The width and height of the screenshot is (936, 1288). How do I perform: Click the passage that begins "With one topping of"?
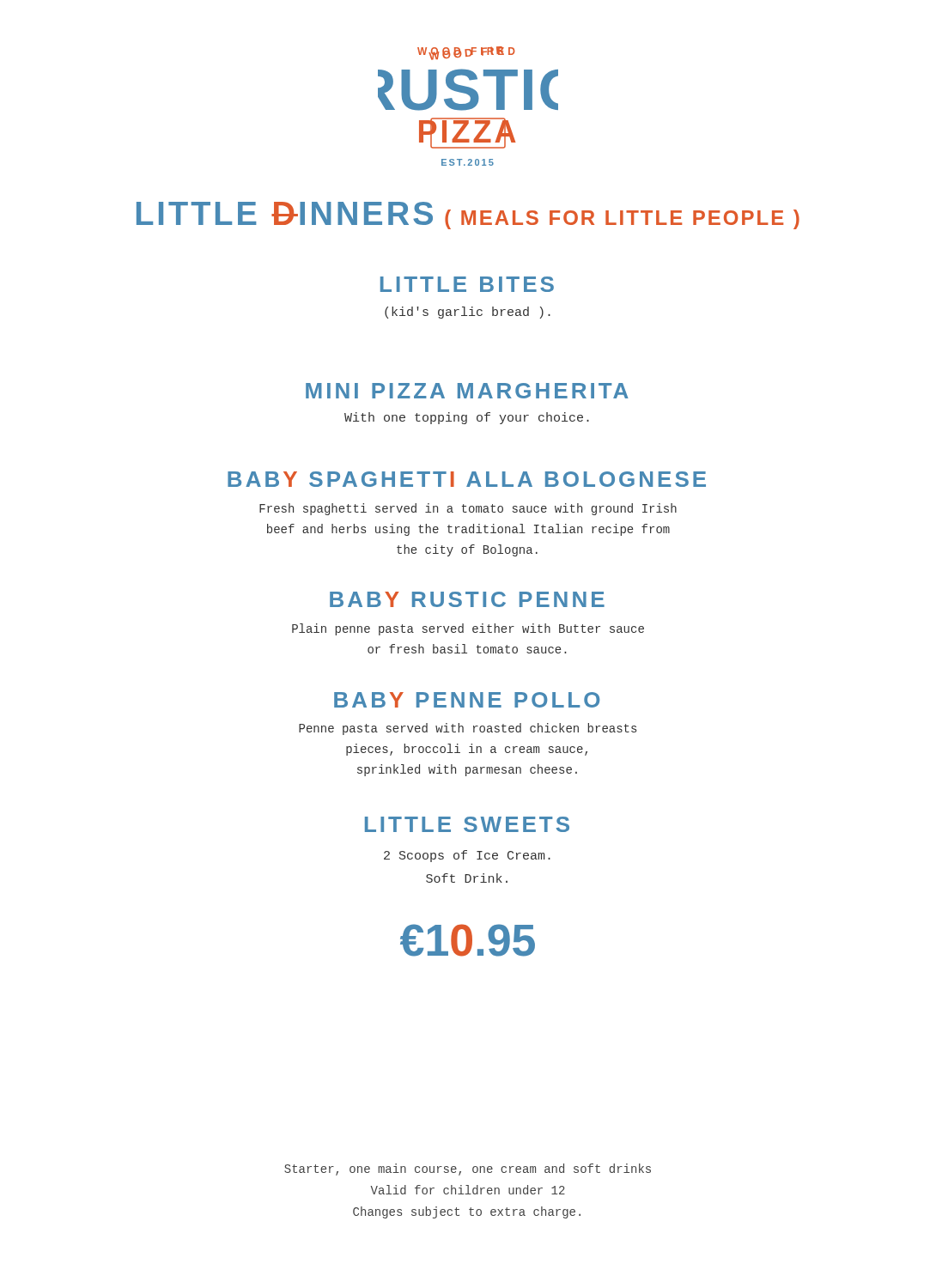(468, 419)
